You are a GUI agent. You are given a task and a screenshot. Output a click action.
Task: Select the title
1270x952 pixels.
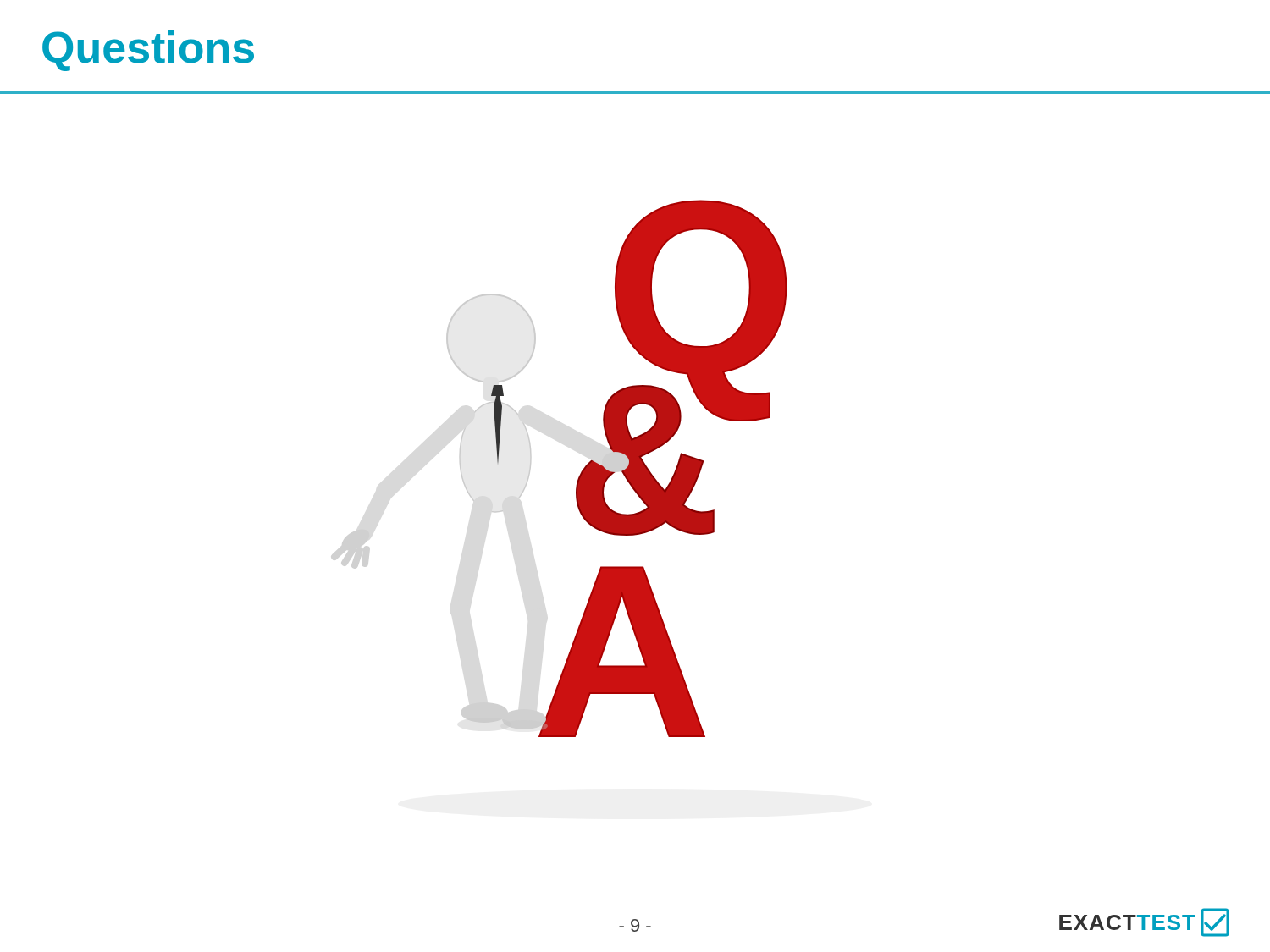(x=148, y=48)
